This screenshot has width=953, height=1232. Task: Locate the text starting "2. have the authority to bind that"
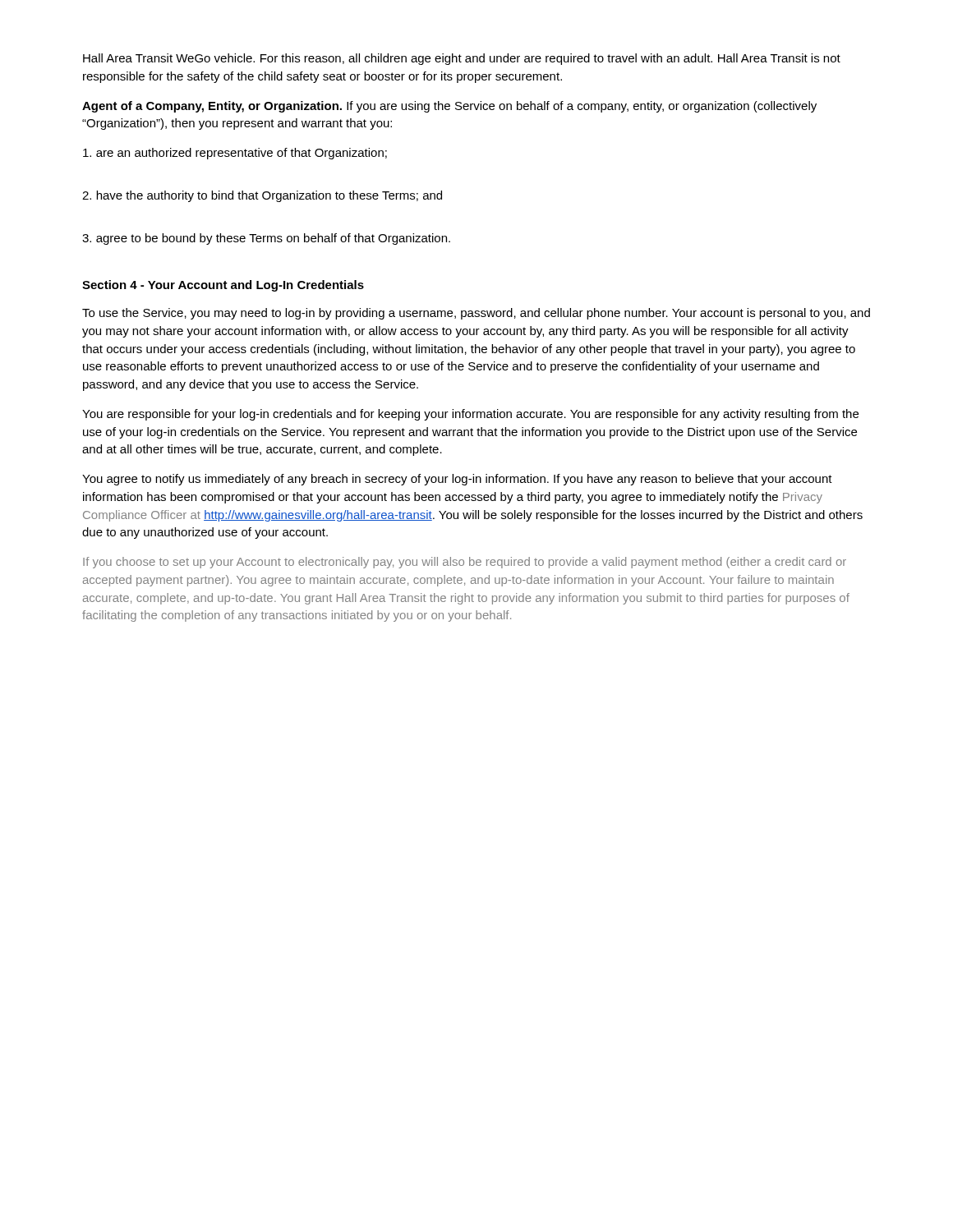click(x=263, y=195)
